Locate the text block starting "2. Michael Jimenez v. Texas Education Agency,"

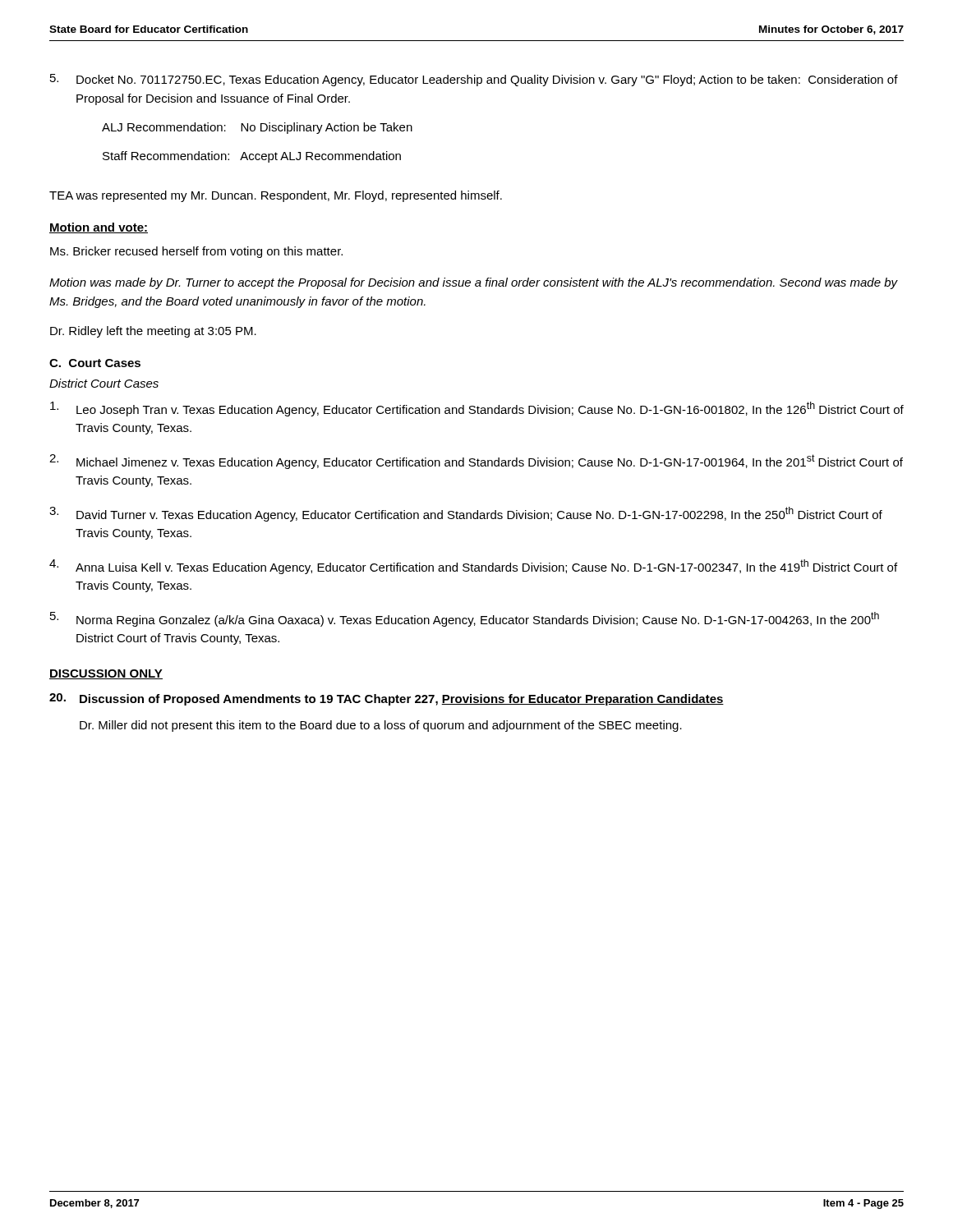tap(476, 470)
